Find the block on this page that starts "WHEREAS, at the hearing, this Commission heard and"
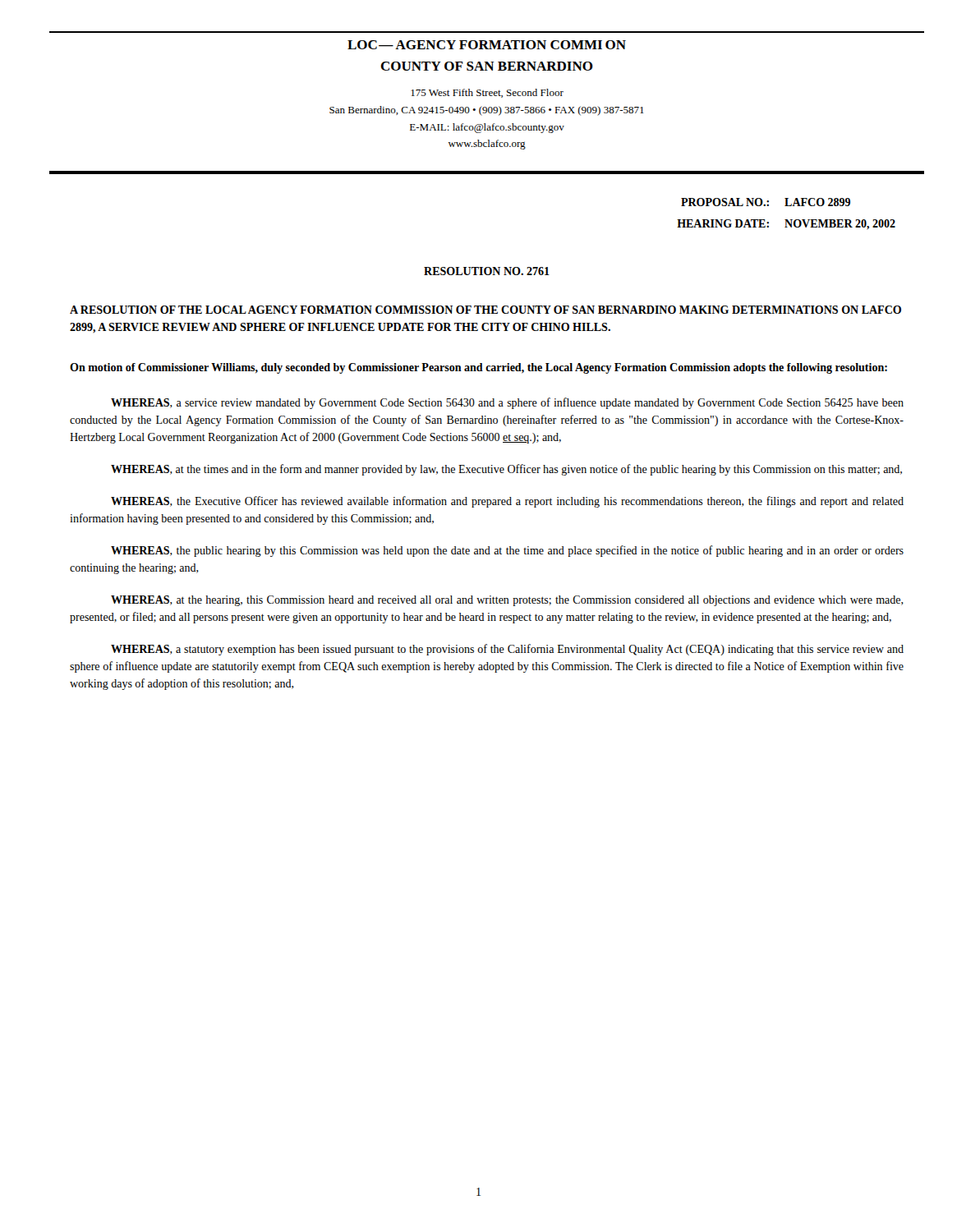The image size is (957, 1232). click(487, 609)
